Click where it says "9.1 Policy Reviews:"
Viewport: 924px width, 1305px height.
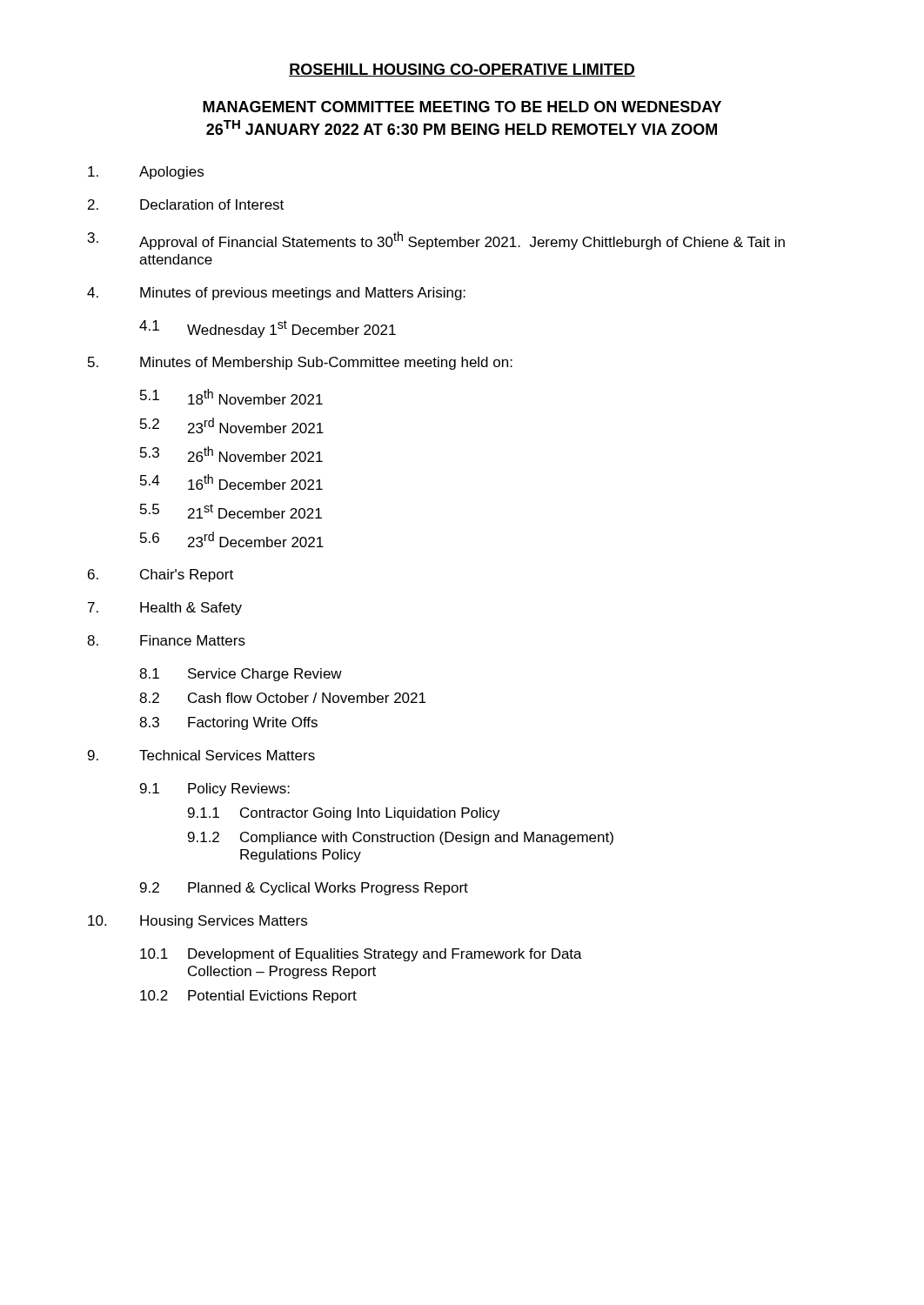215,790
